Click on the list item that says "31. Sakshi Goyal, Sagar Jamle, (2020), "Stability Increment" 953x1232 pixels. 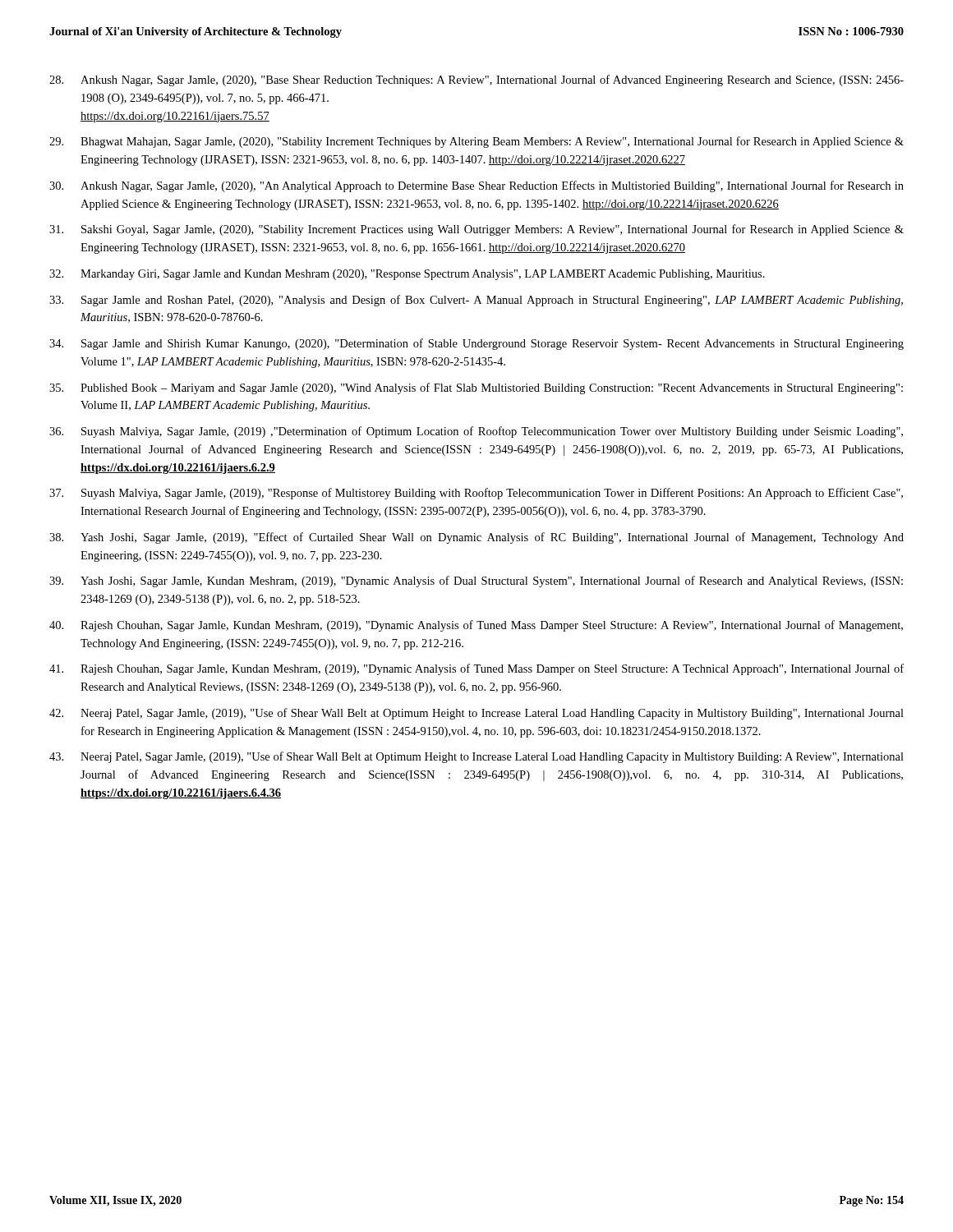(x=476, y=239)
